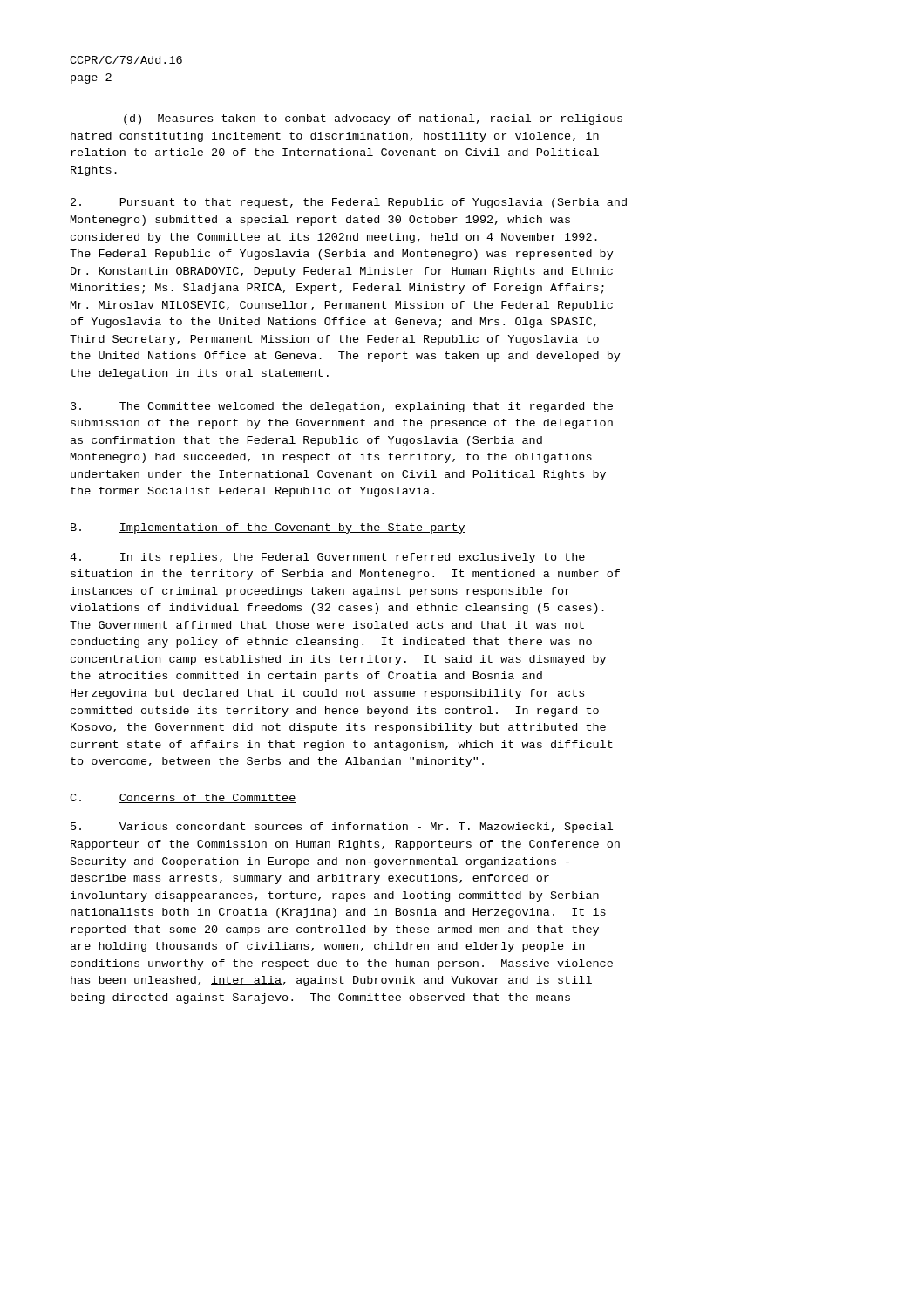This screenshot has width=924, height=1308.
Task: Select the text block with the text "Various concordant sources of information - Mr."
Action: pos(462,913)
